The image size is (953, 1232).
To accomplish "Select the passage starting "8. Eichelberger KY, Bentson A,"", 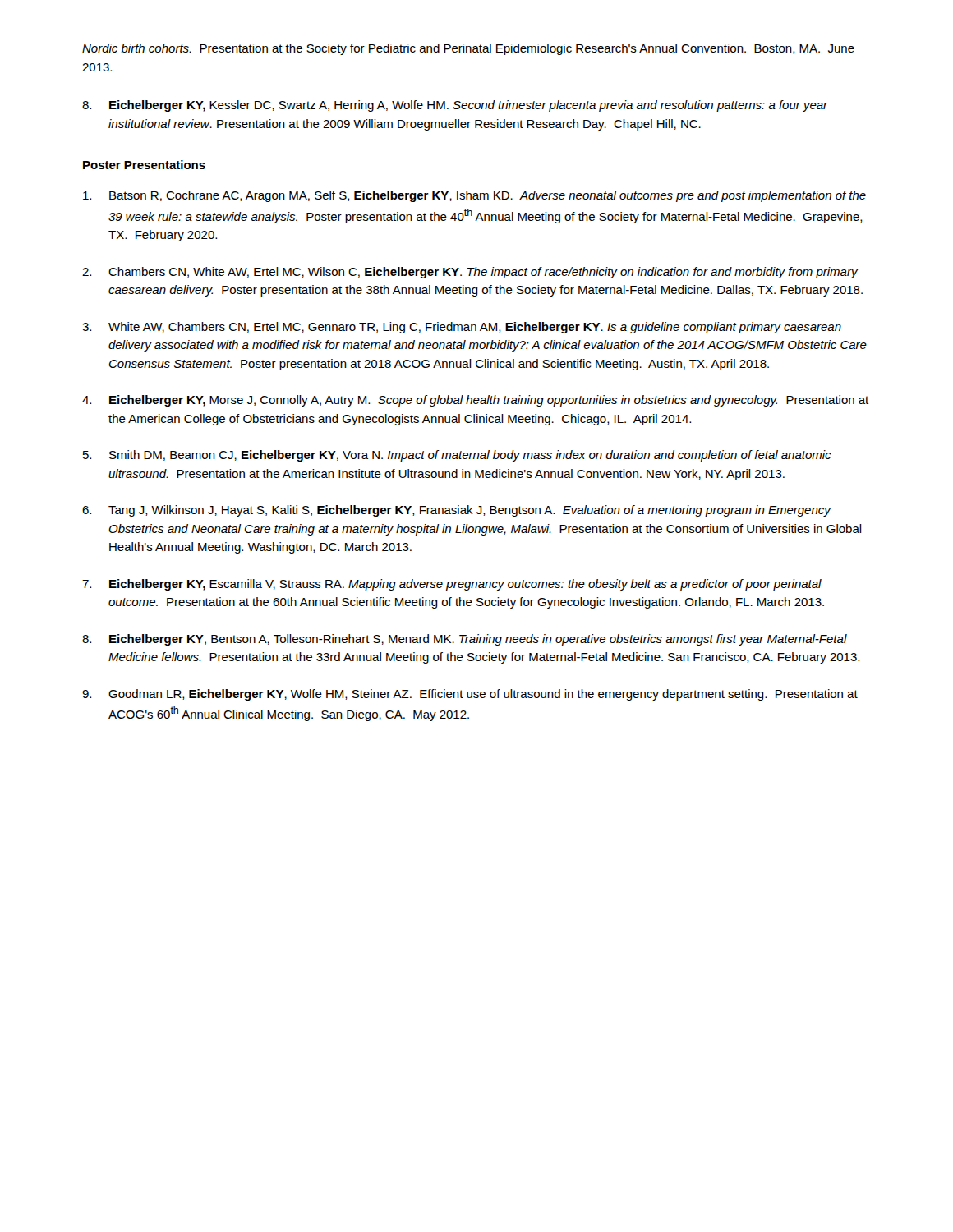I will (x=476, y=648).
